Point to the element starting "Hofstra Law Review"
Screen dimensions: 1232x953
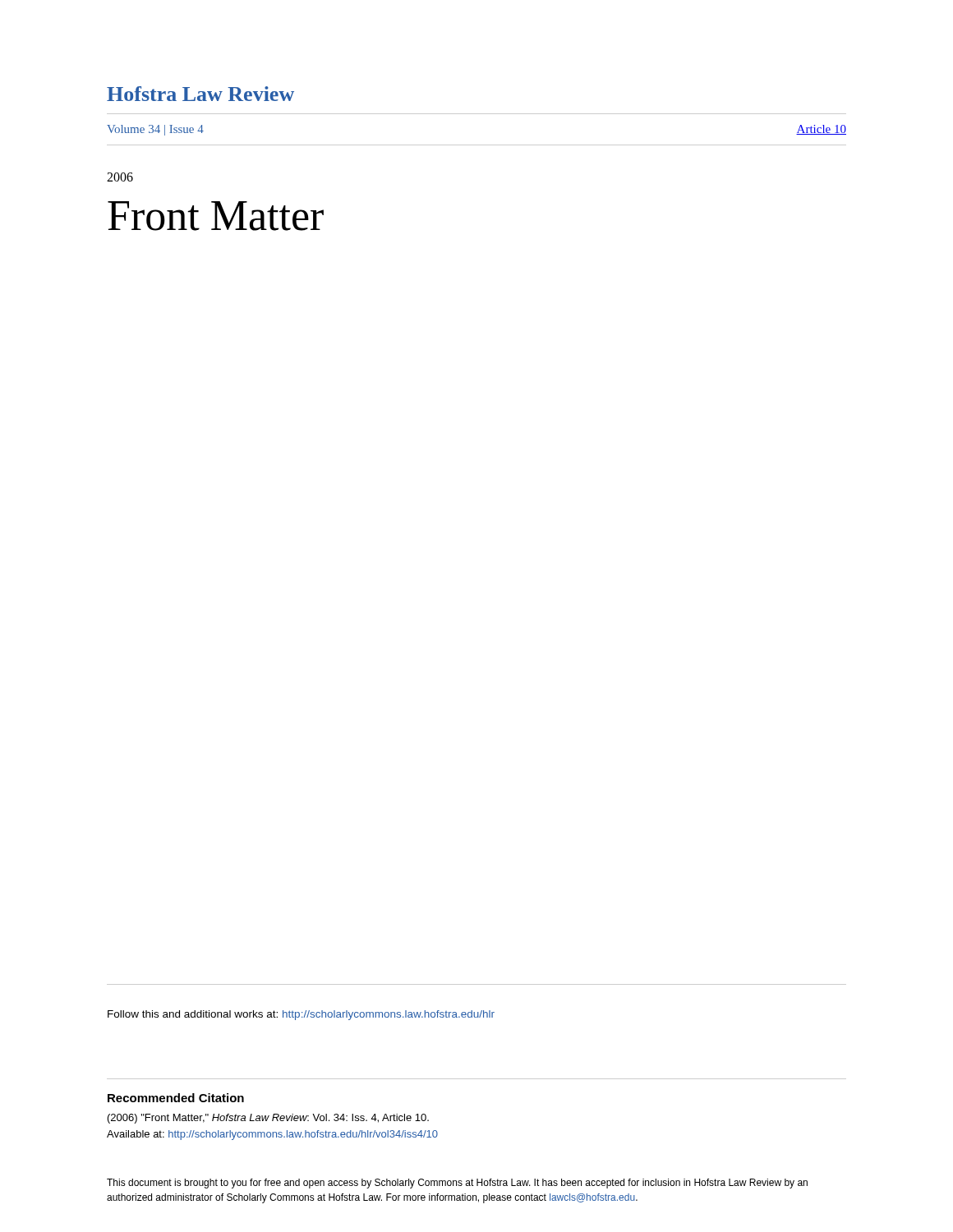point(201,94)
